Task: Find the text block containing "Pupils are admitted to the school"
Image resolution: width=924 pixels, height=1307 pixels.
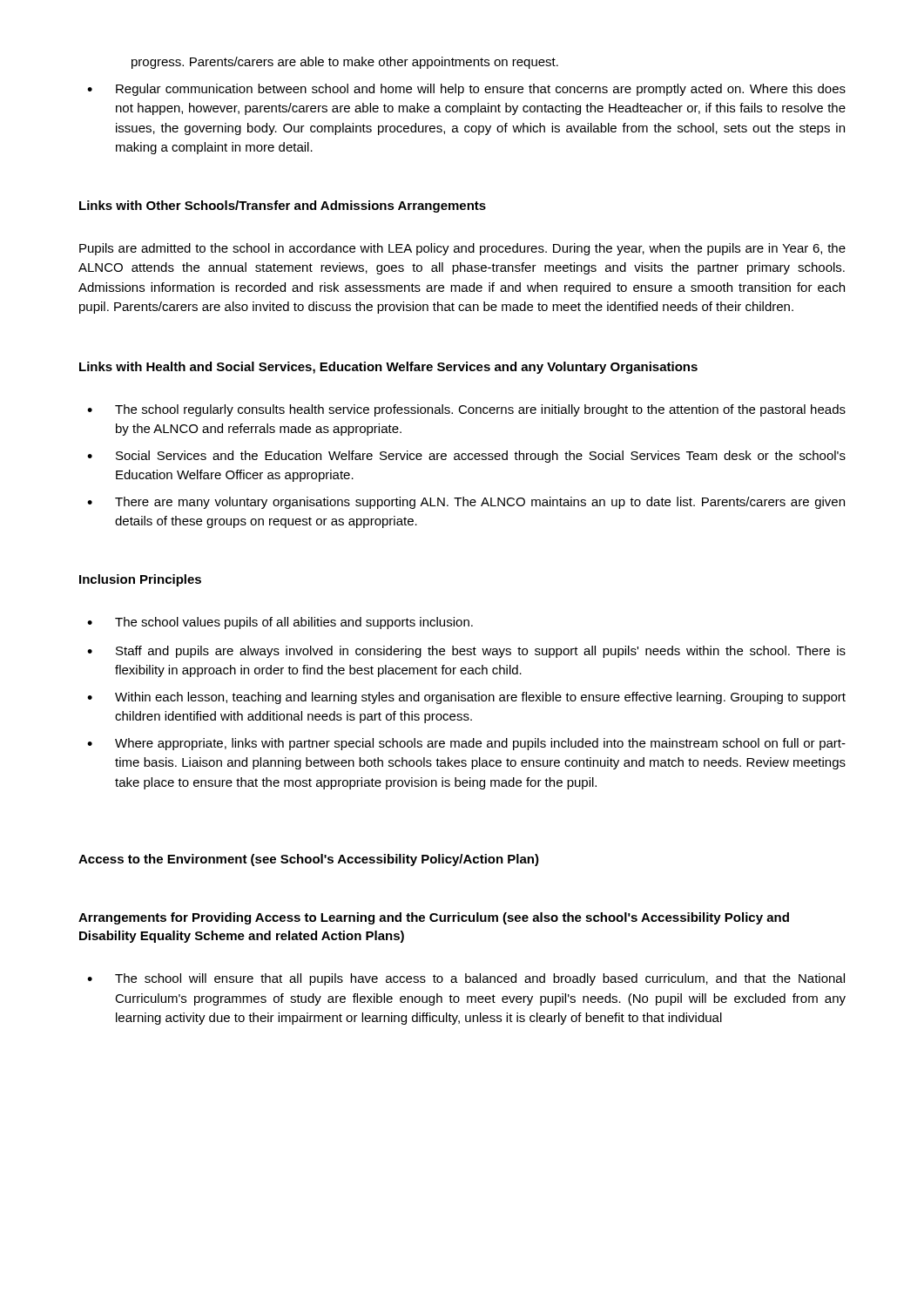Action: 462,277
